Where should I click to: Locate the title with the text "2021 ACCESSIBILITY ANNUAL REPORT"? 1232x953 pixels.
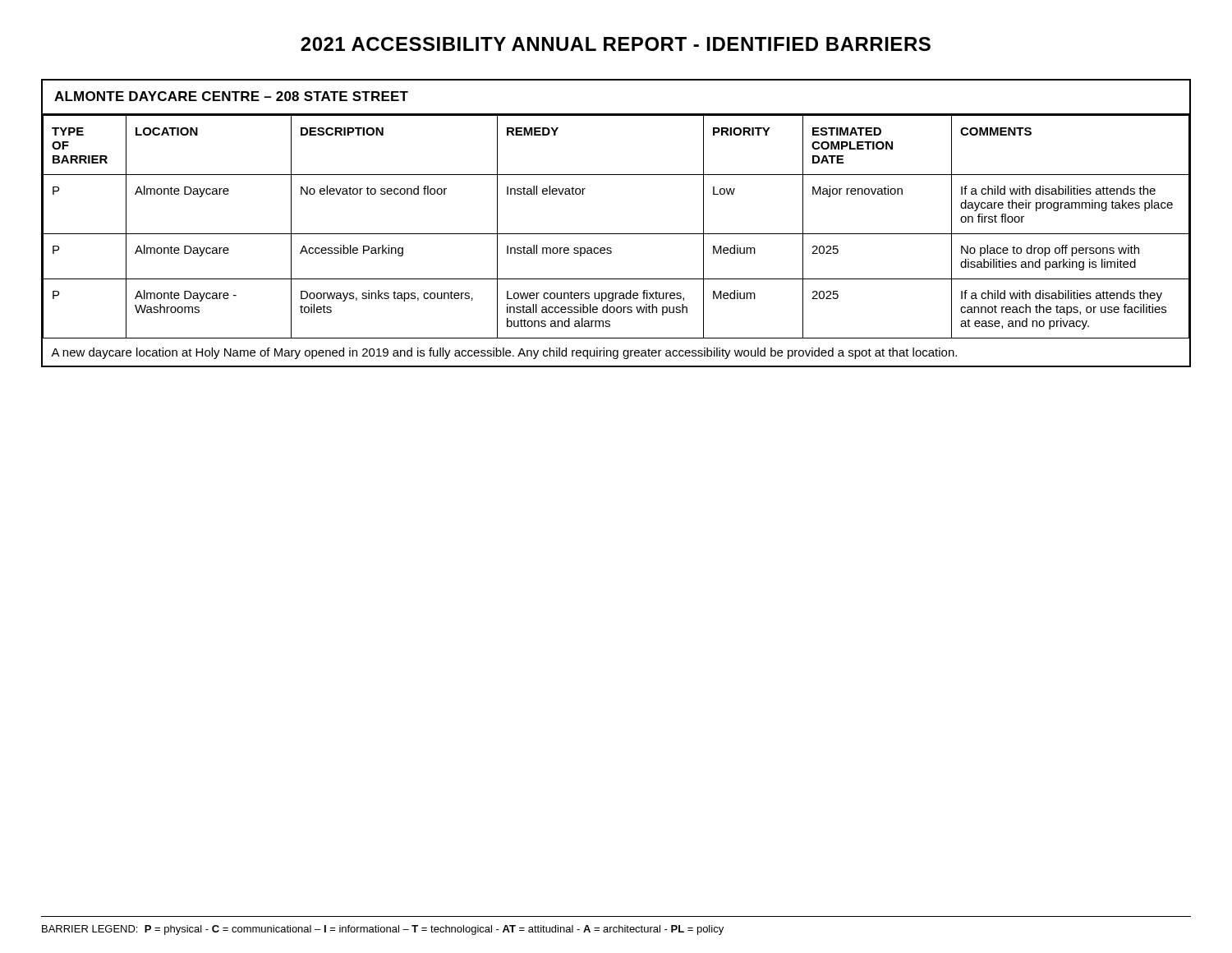point(616,44)
